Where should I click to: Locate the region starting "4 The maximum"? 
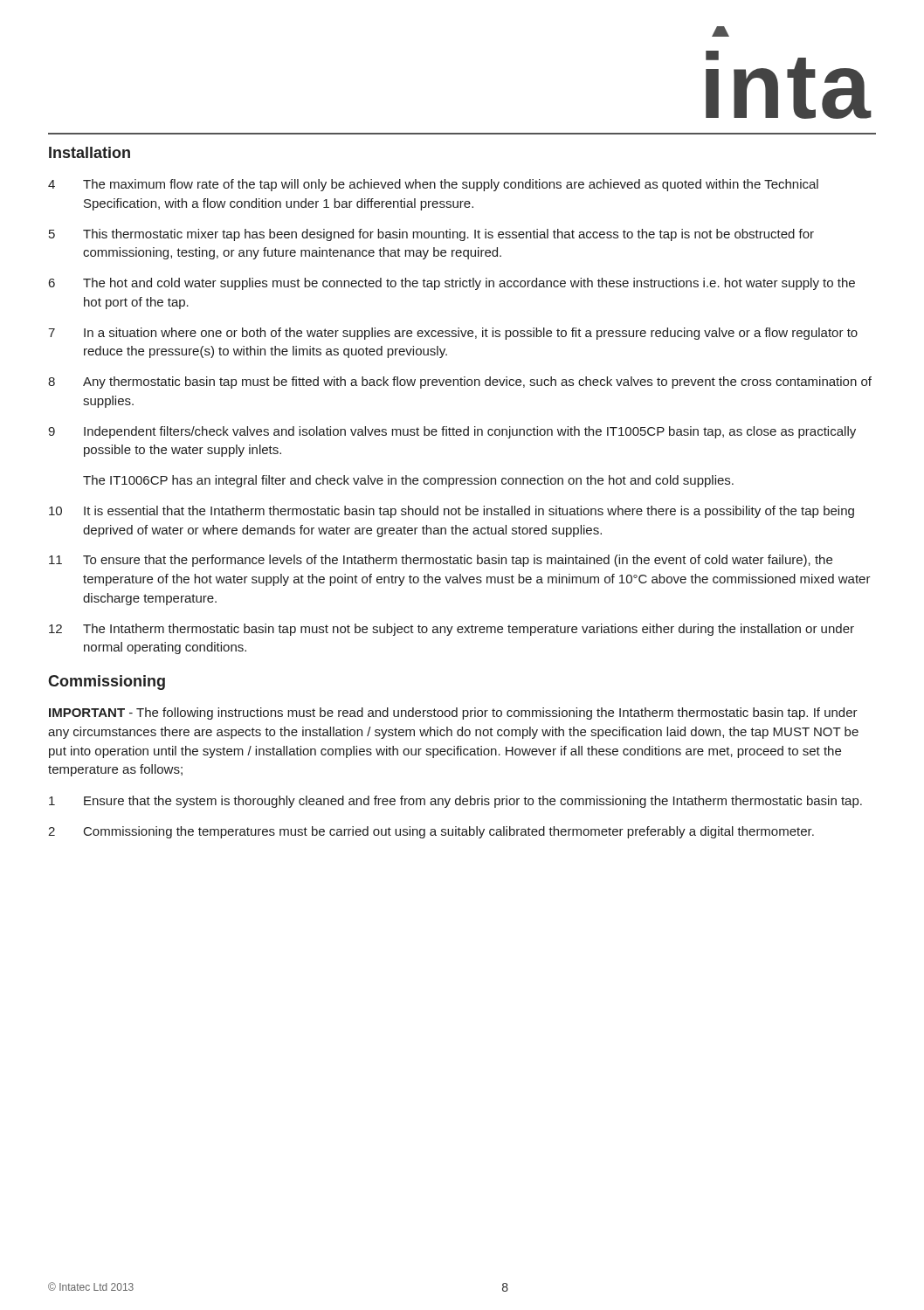pyautogui.click(x=462, y=194)
